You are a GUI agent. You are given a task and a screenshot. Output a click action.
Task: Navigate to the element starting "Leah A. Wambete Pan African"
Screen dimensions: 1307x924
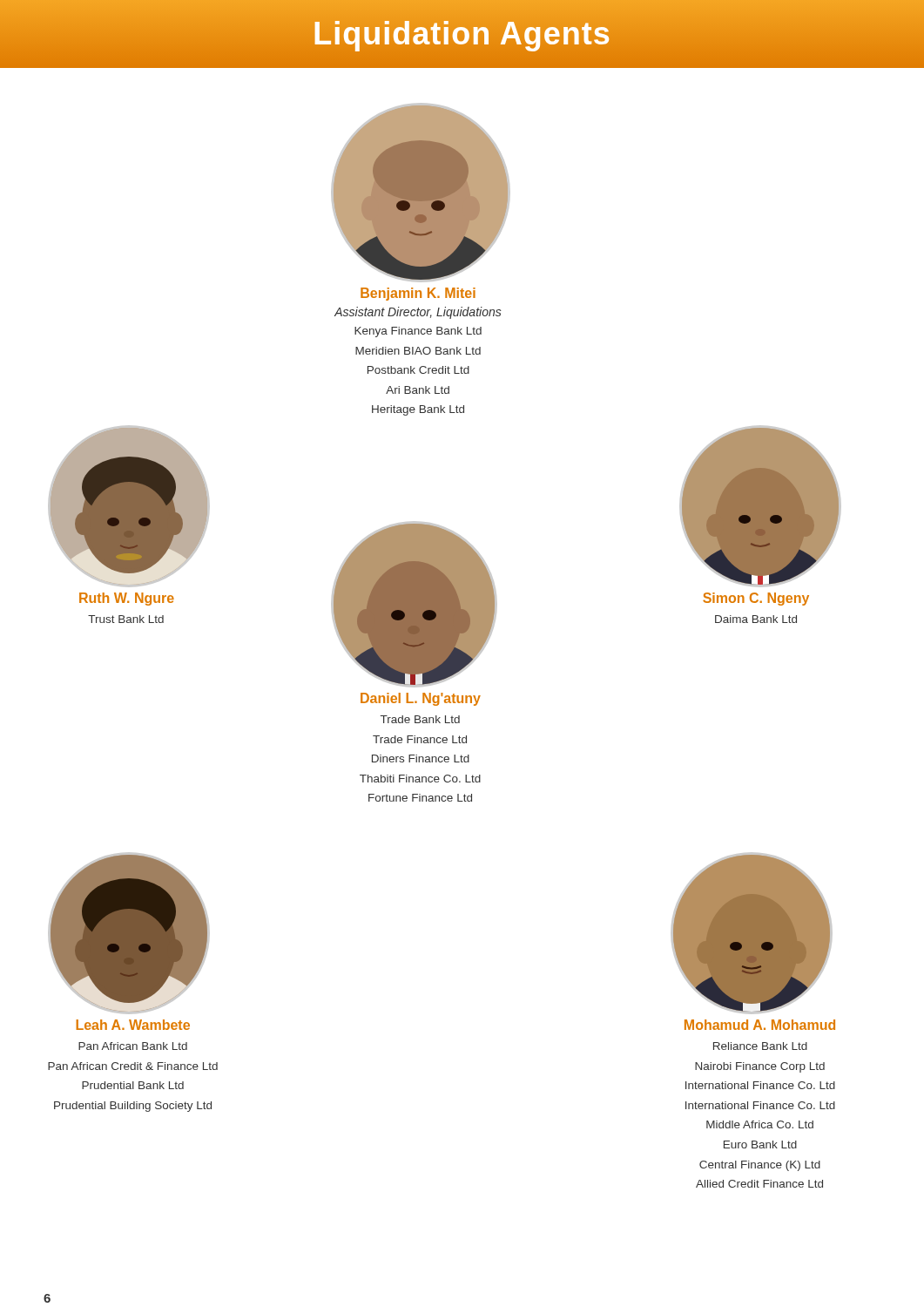(x=133, y=1066)
